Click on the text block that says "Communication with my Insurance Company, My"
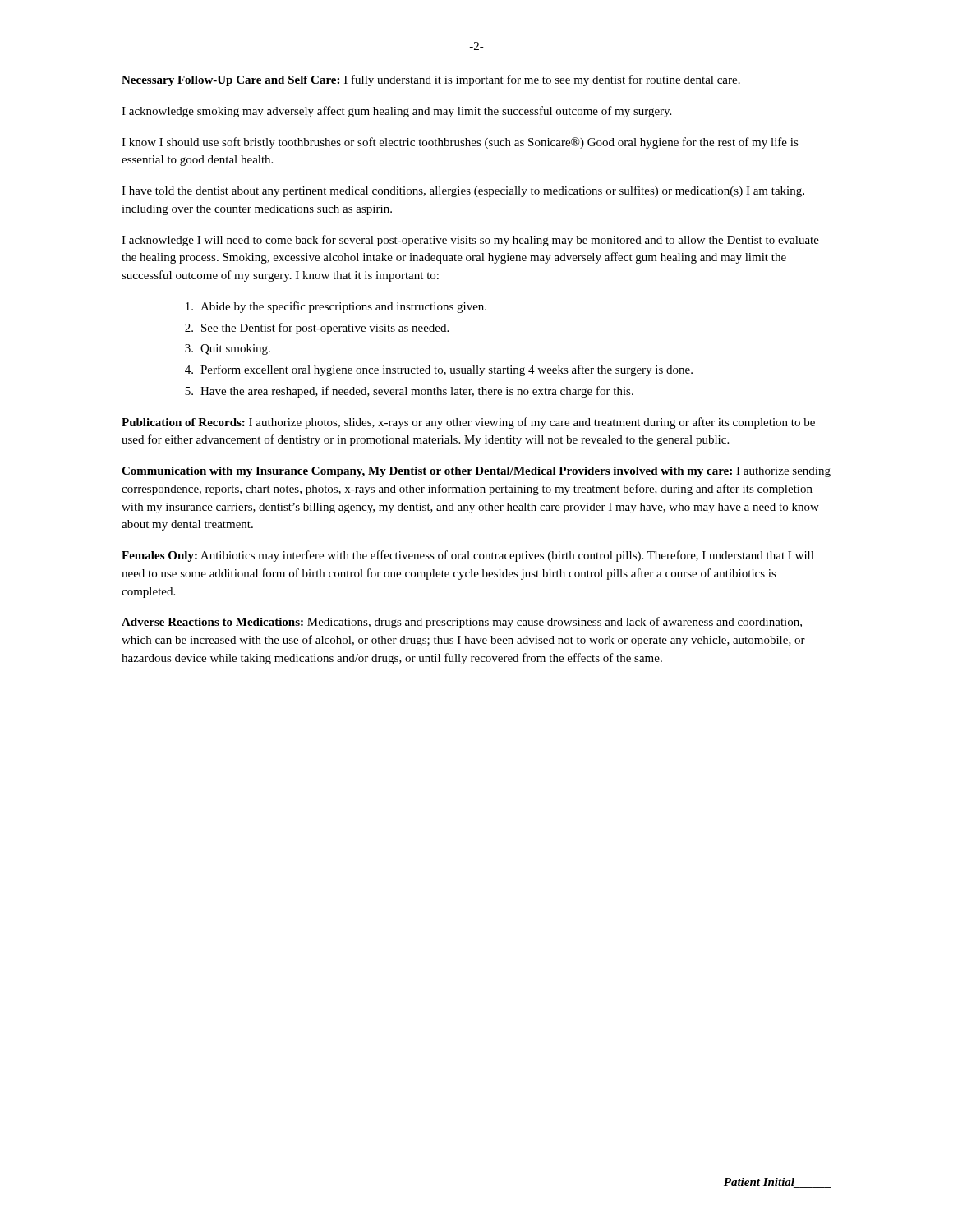 [476, 497]
